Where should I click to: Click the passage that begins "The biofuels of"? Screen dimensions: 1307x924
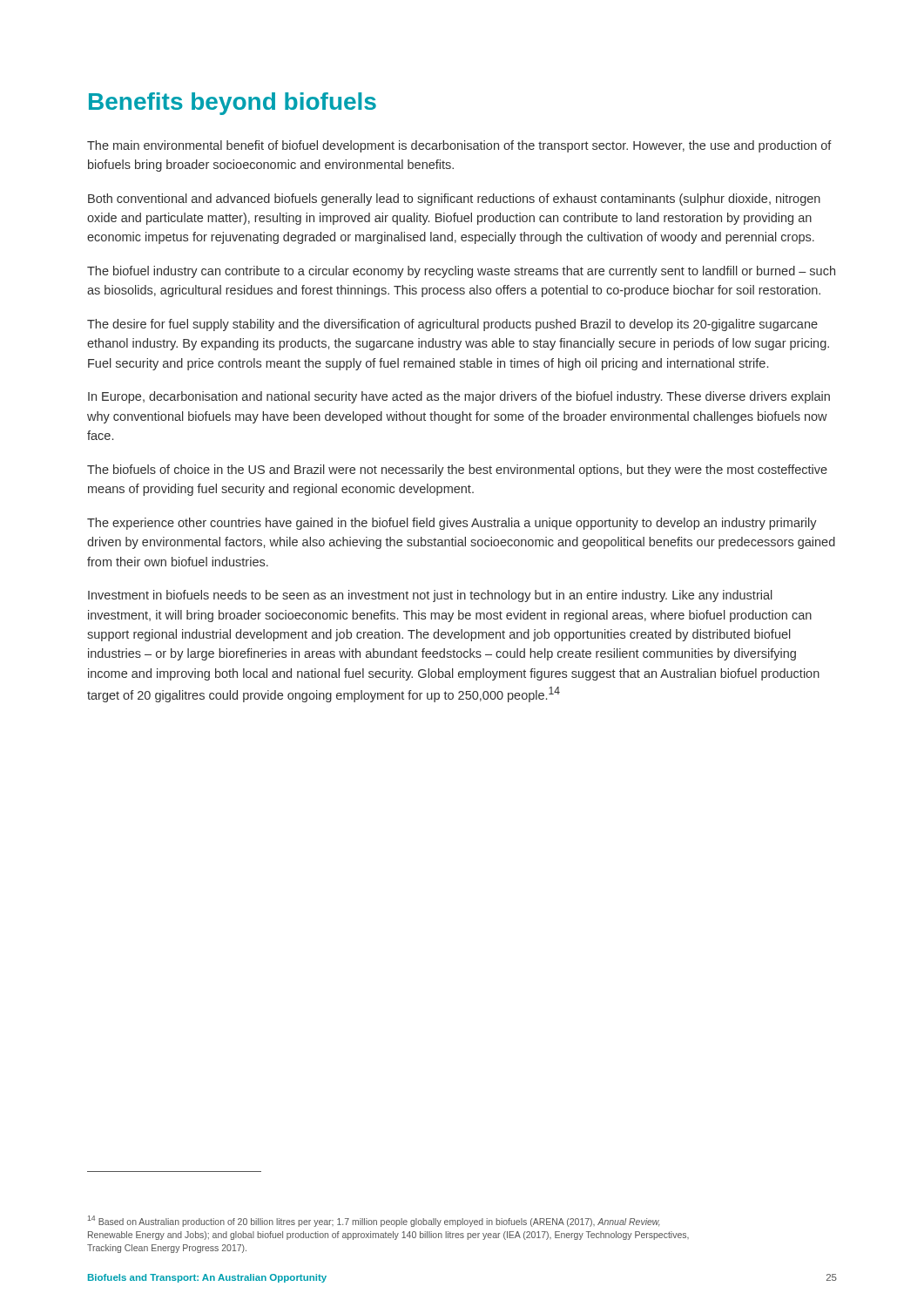[457, 479]
